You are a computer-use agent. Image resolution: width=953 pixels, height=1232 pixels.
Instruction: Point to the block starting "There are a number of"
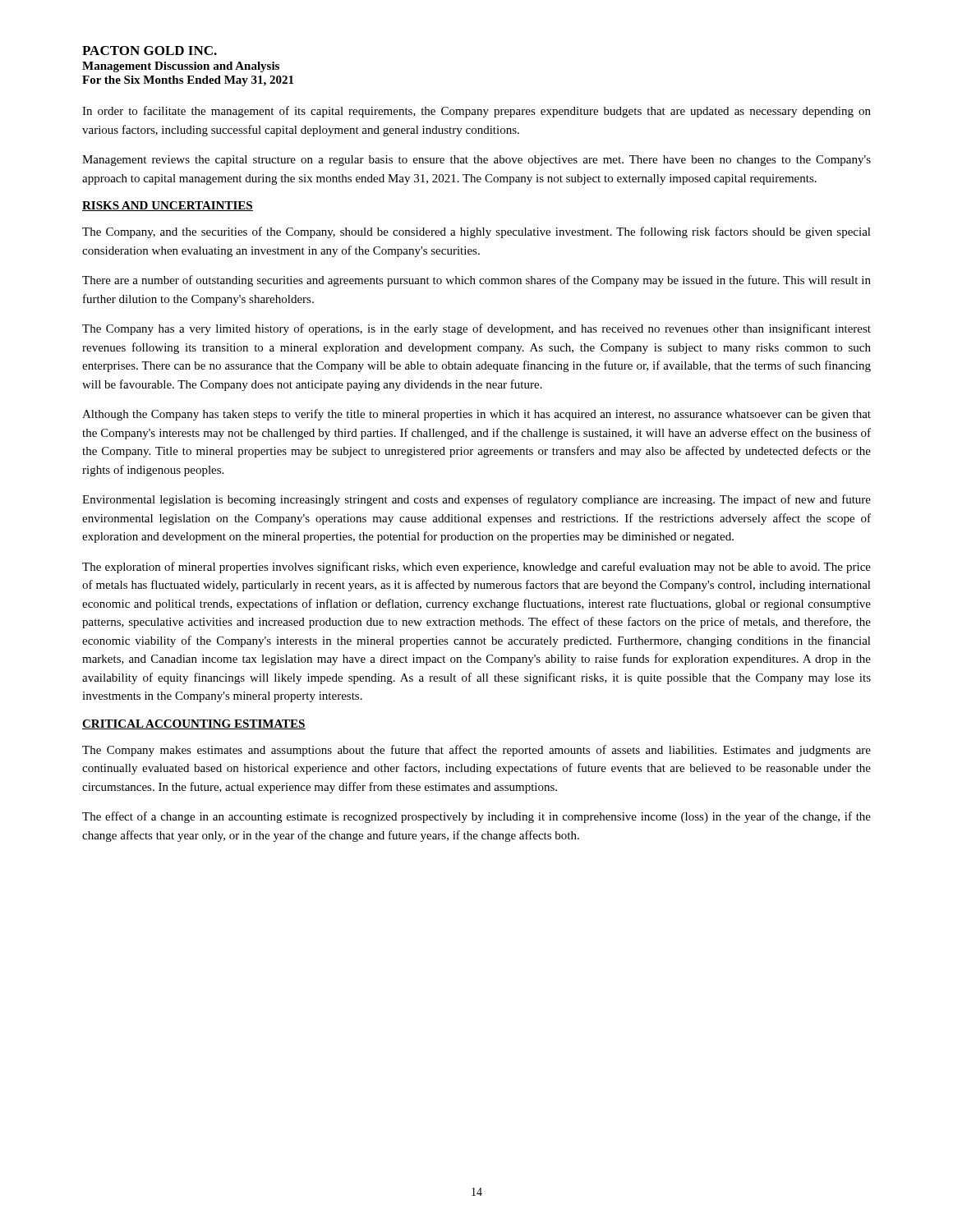(x=476, y=290)
